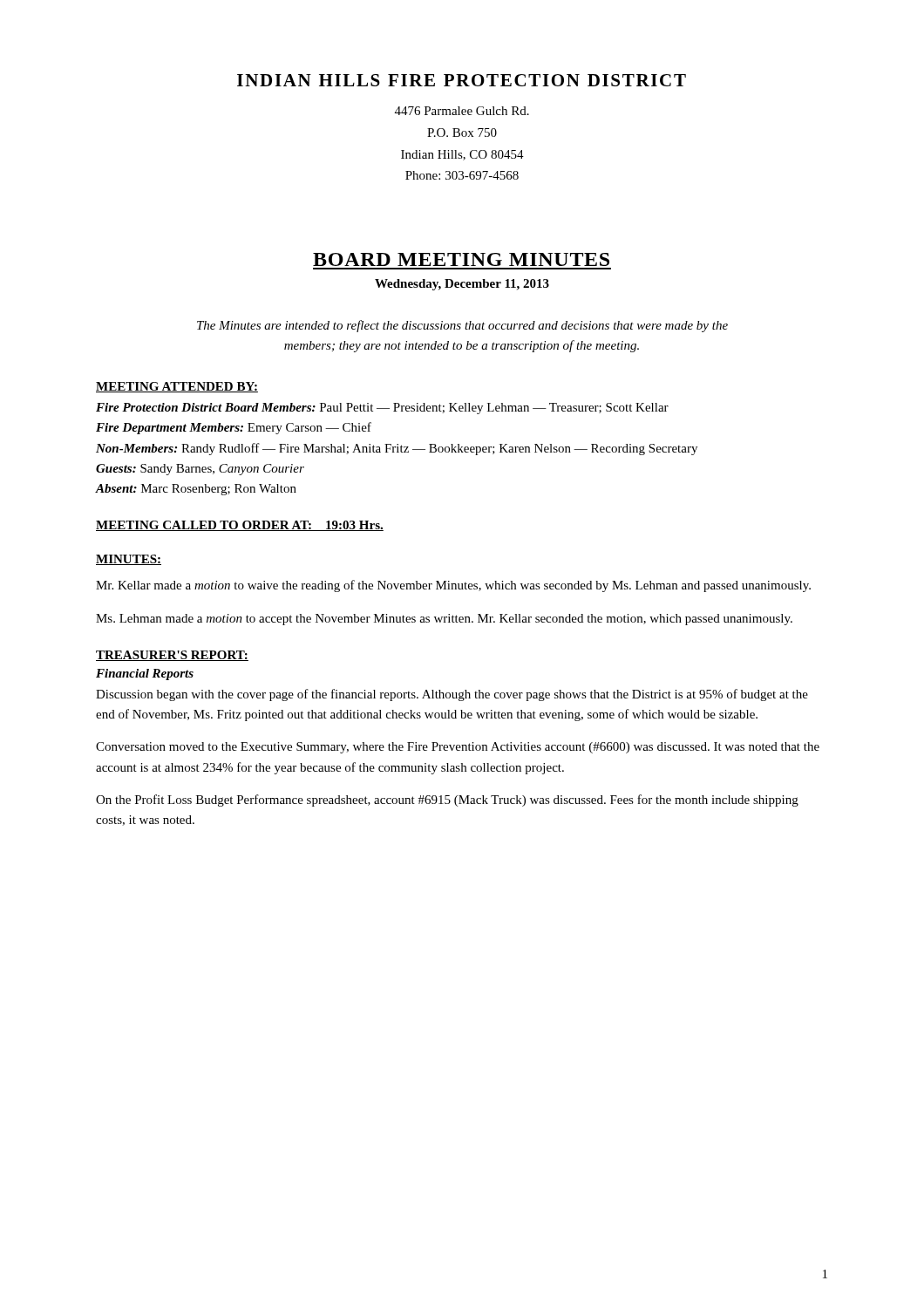The height and width of the screenshot is (1308, 924).
Task: Point to the region starting "4476 Parmalee Gulch"
Action: (x=462, y=143)
